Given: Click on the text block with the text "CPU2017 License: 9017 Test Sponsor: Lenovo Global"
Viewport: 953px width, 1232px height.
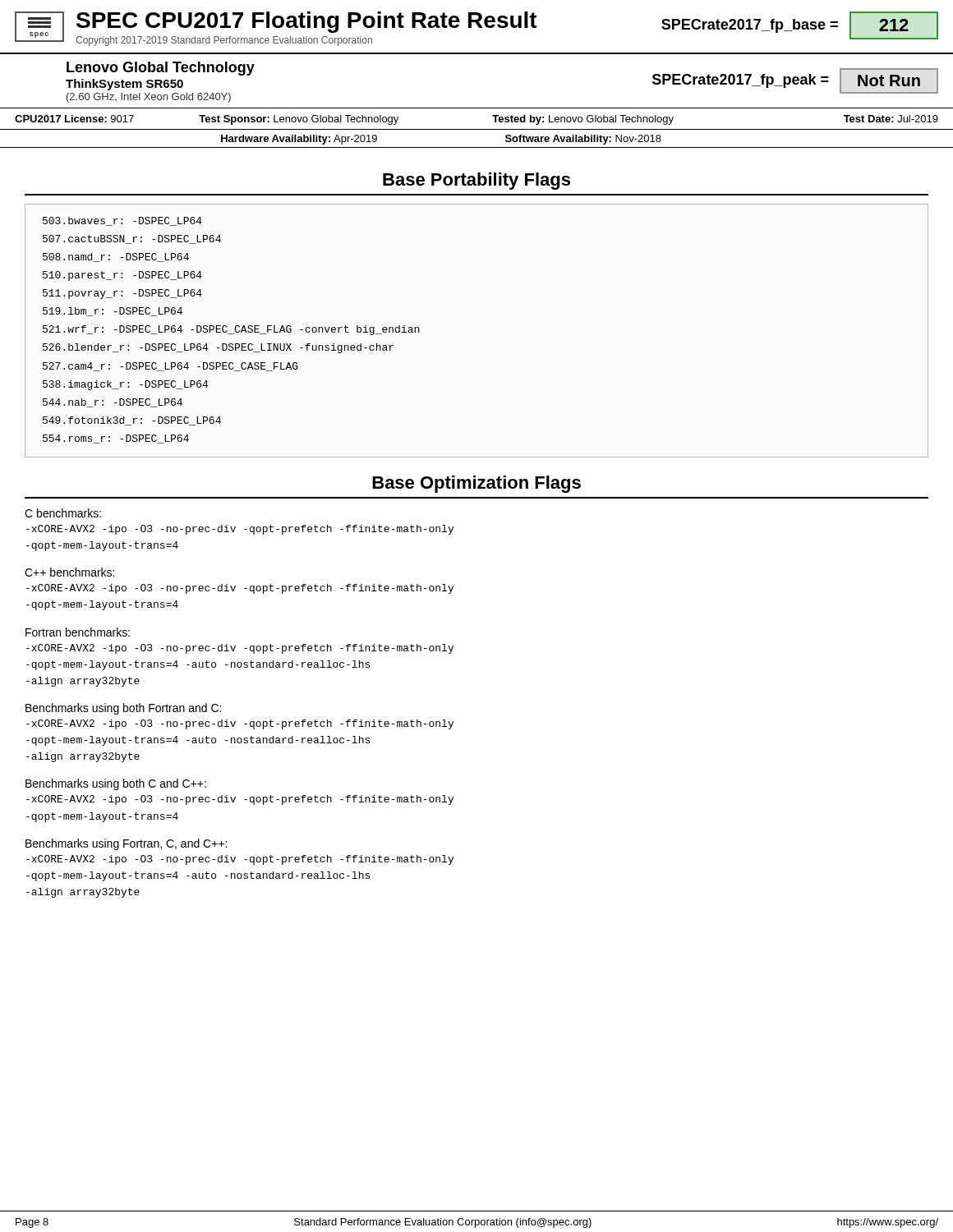Looking at the screenshot, I should [476, 119].
